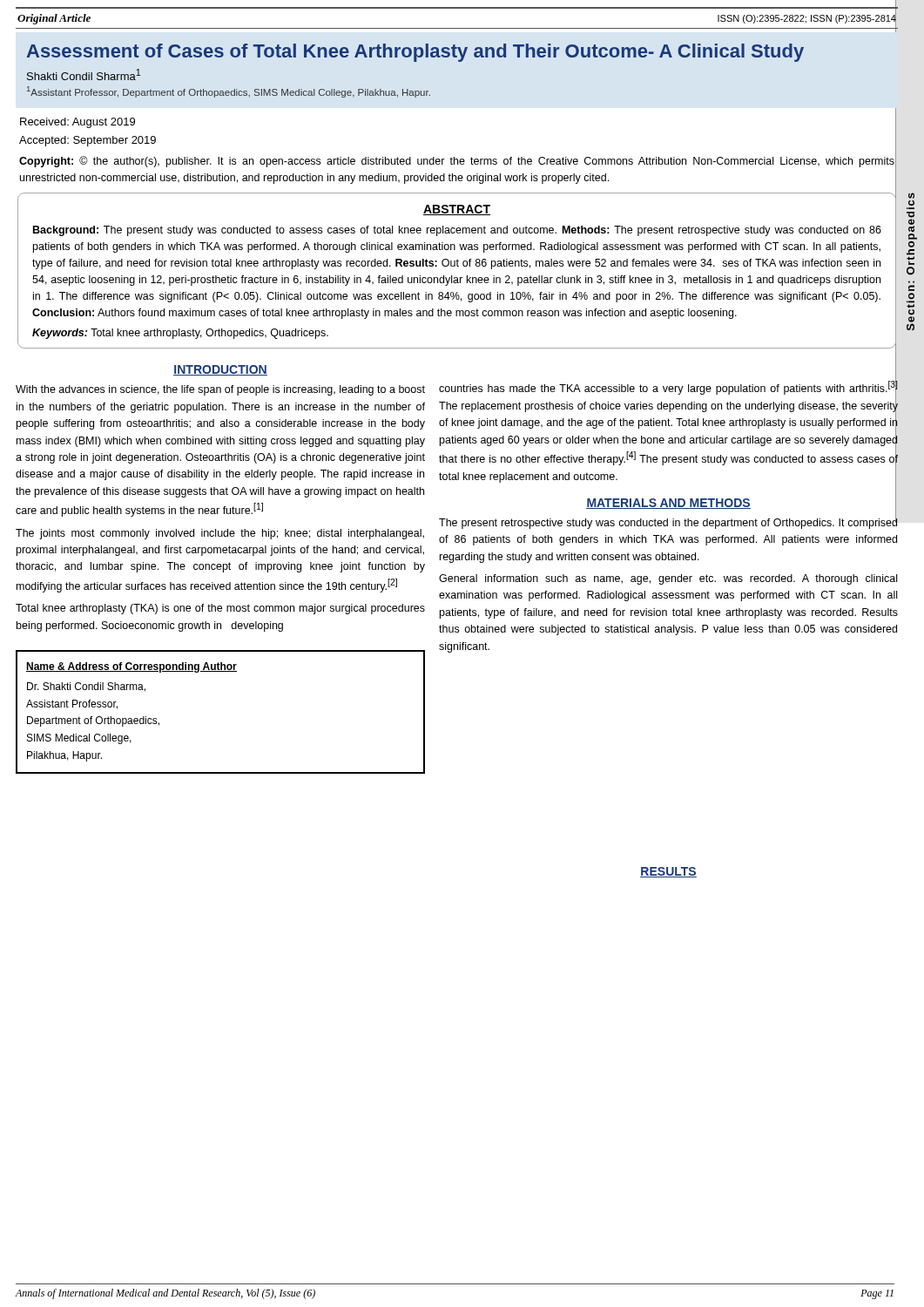Viewport: 924px width, 1307px height.
Task: Find the region starting "1Assistant Professor, Department"
Action: 229,91
